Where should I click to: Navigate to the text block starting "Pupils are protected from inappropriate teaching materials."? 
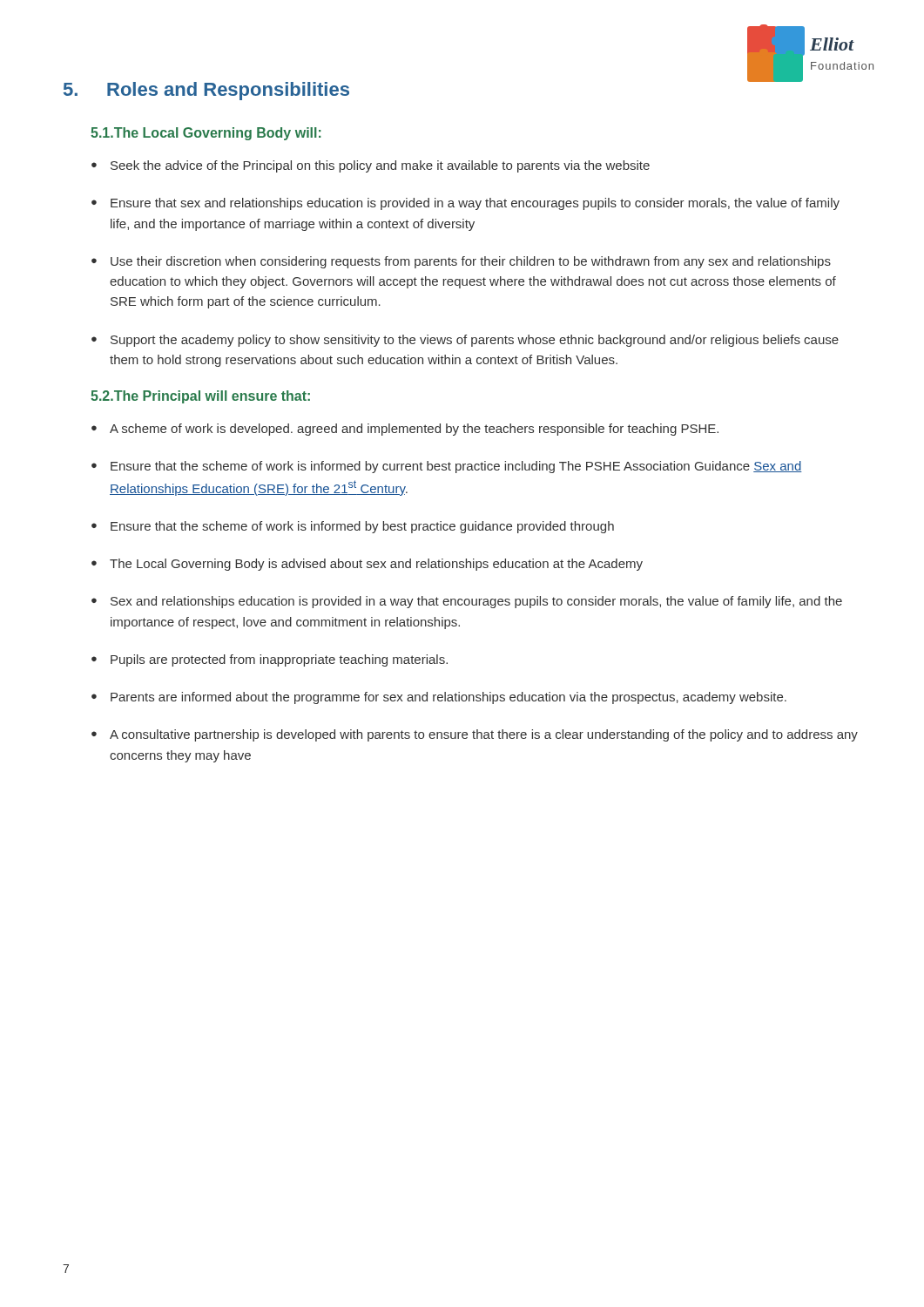pyautogui.click(x=270, y=660)
